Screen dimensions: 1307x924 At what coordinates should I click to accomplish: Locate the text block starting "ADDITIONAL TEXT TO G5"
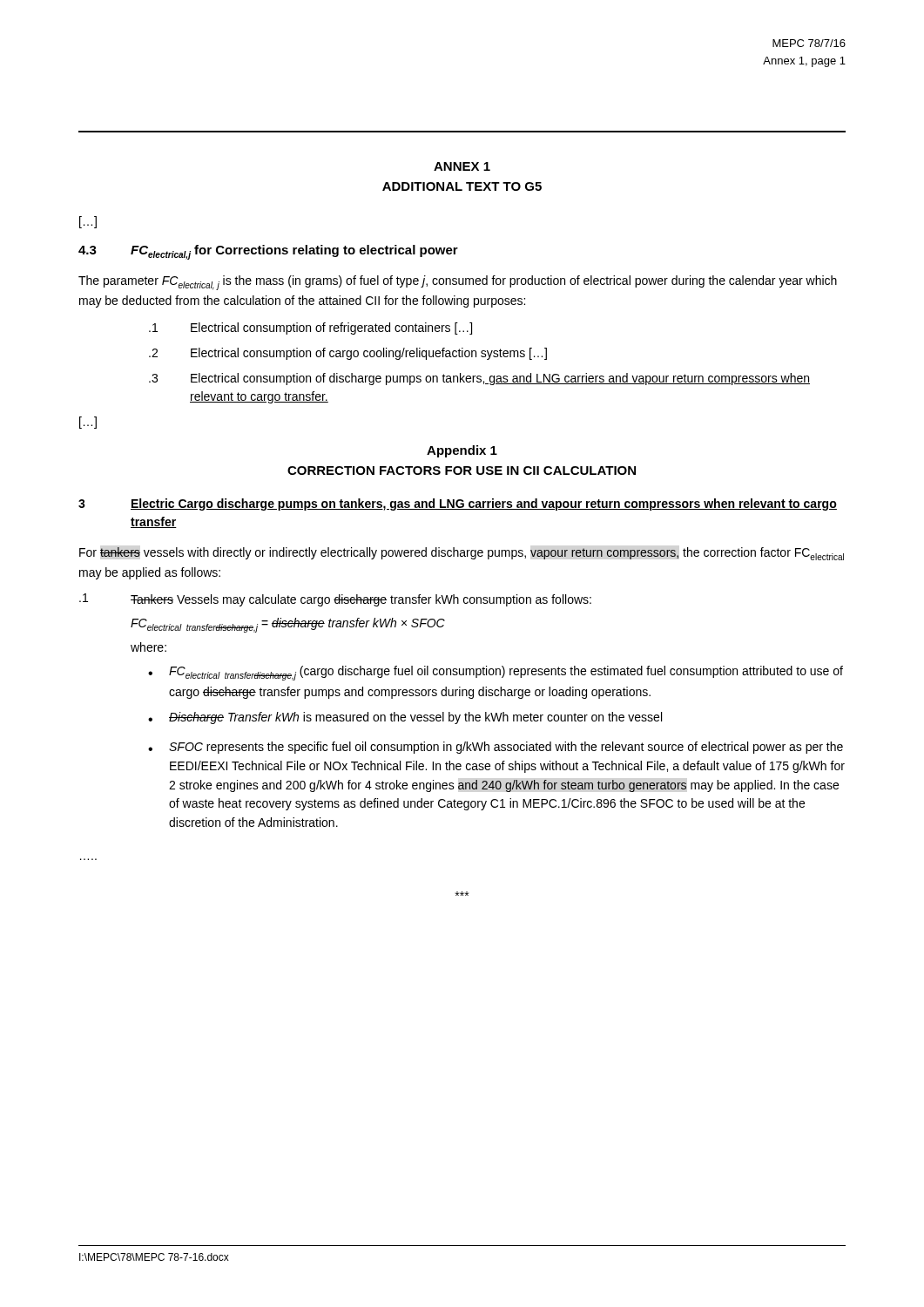pos(462,186)
